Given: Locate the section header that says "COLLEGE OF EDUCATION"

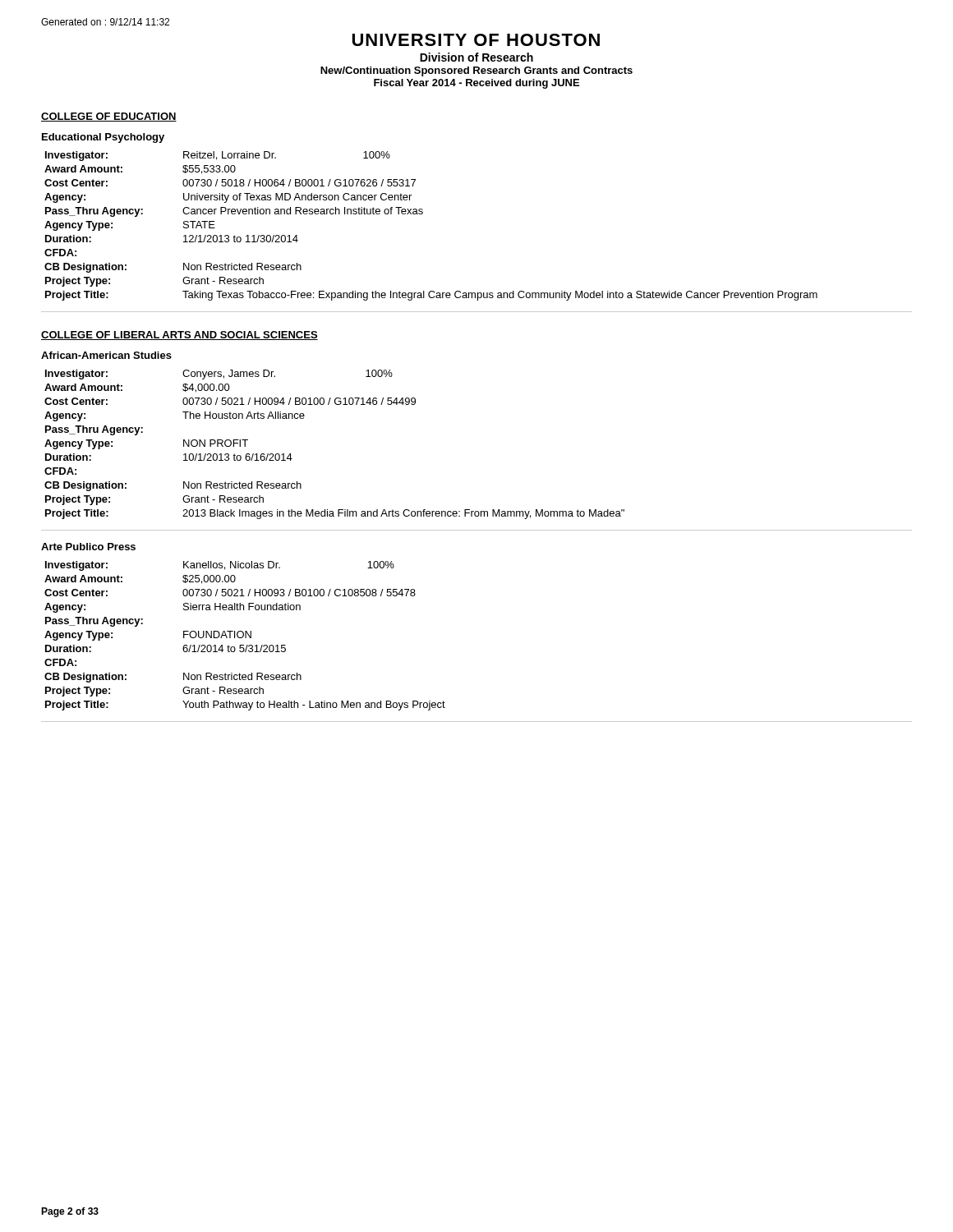Looking at the screenshot, I should point(109,116).
